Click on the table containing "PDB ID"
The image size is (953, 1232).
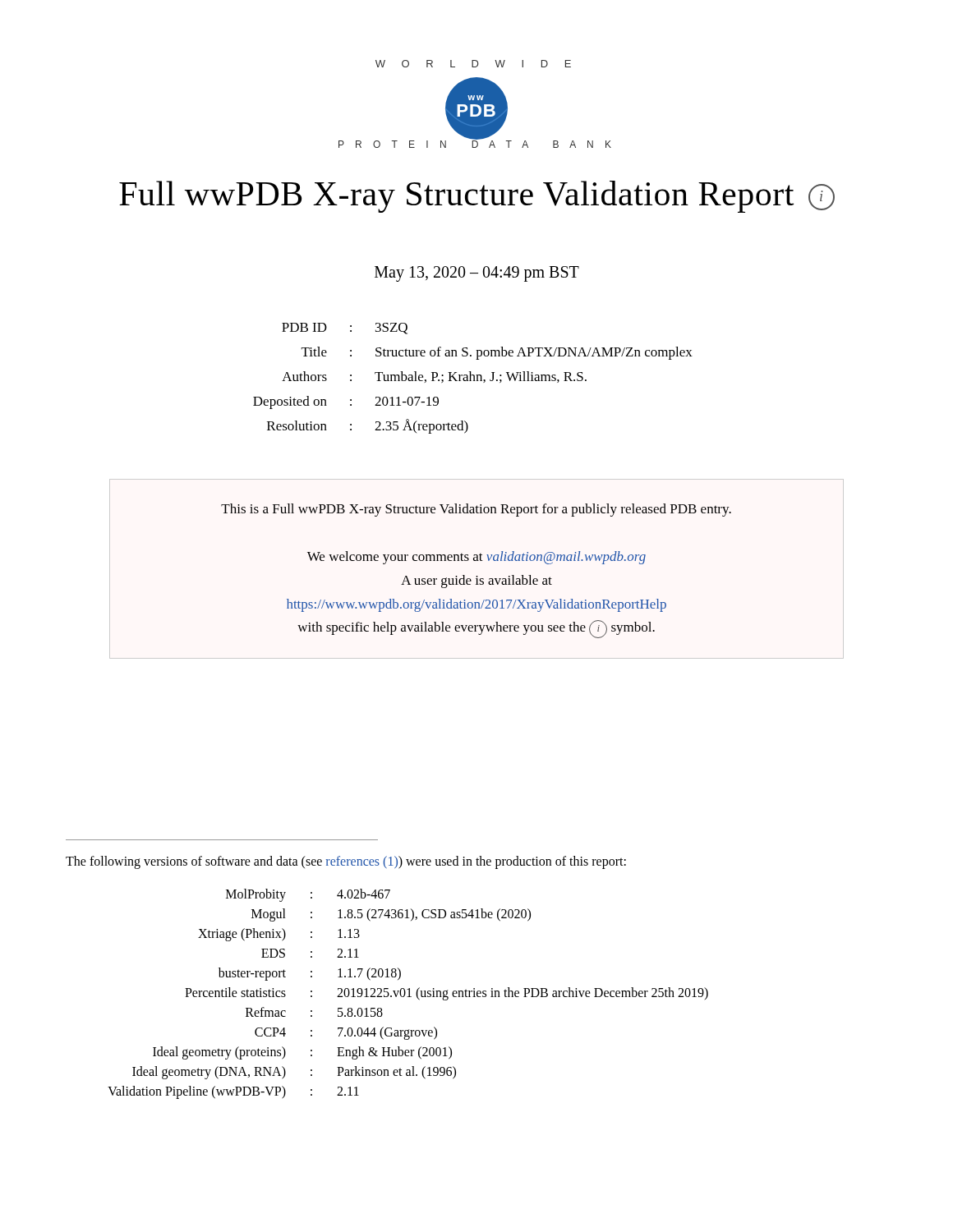pos(476,377)
